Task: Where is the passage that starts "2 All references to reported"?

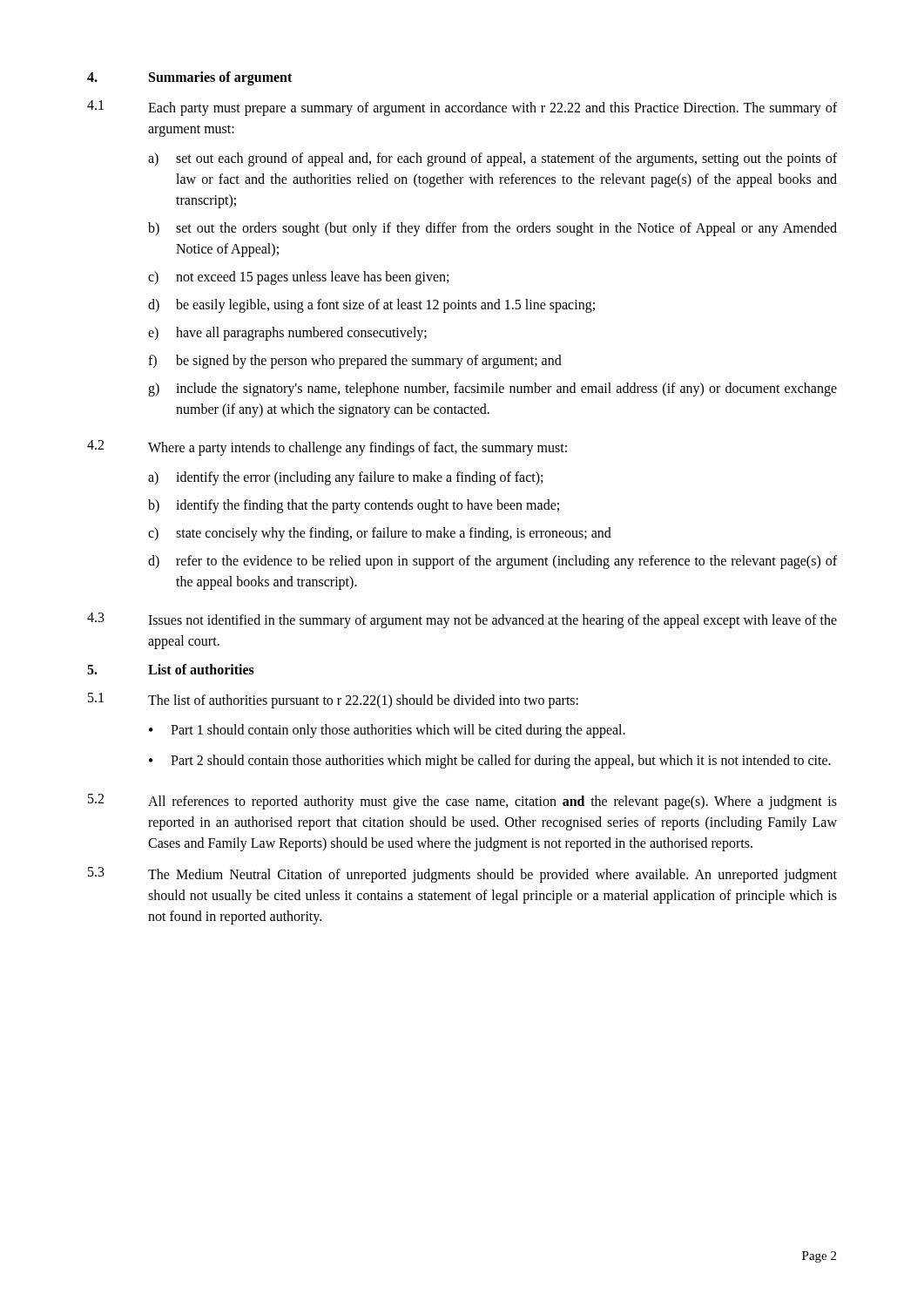Action: 462,823
